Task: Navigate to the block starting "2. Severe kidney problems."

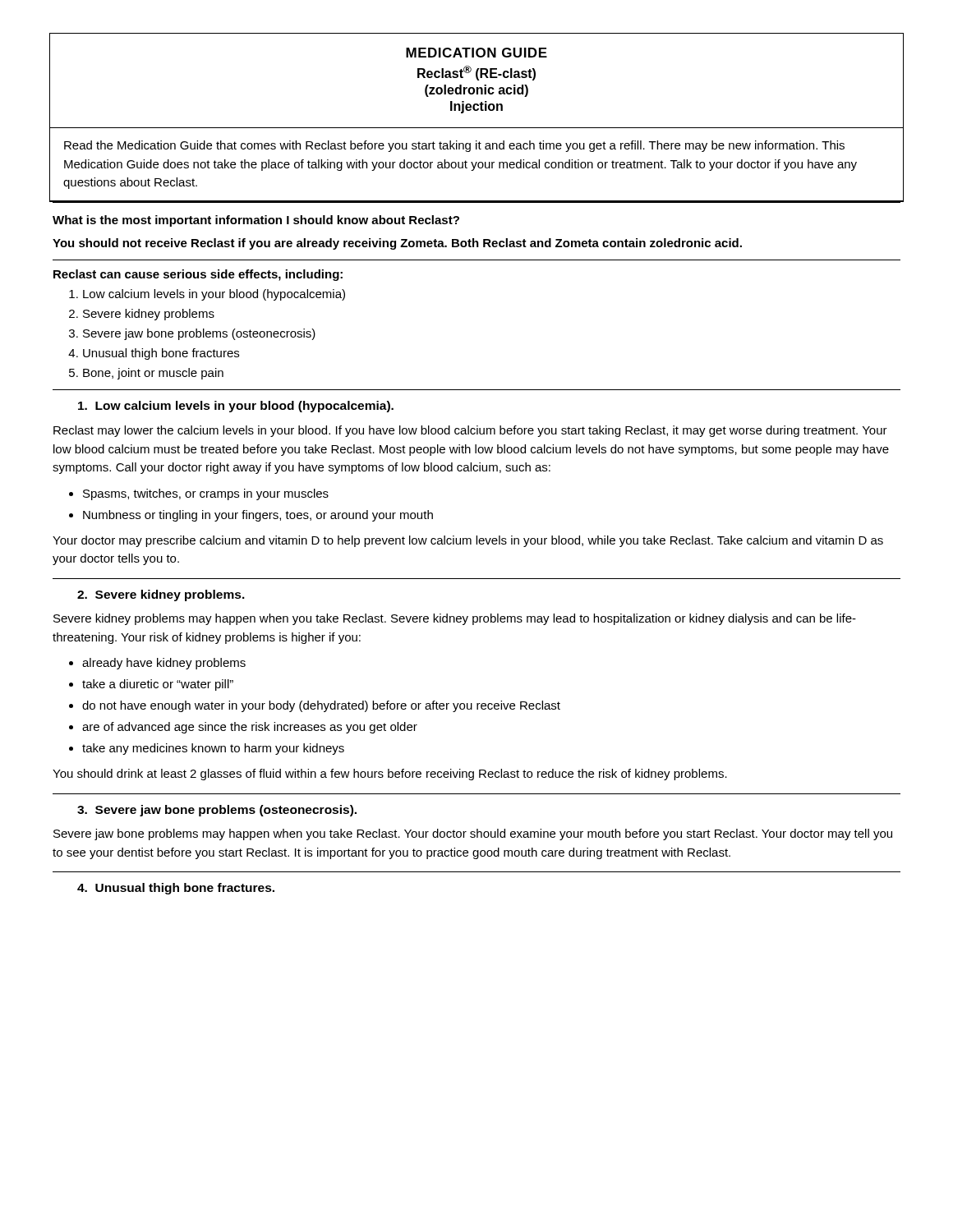Action: 161,595
